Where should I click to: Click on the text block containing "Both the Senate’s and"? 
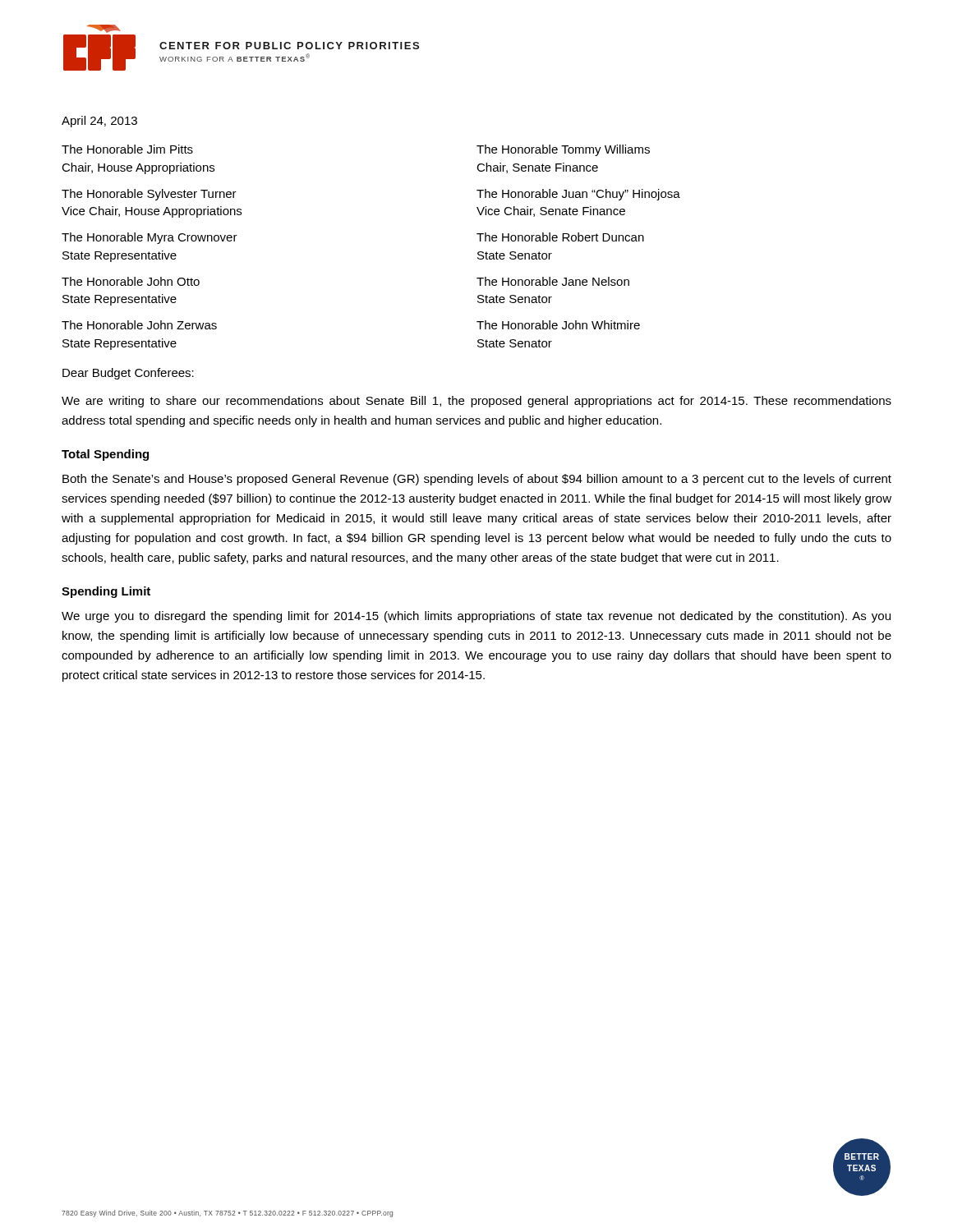coord(476,517)
